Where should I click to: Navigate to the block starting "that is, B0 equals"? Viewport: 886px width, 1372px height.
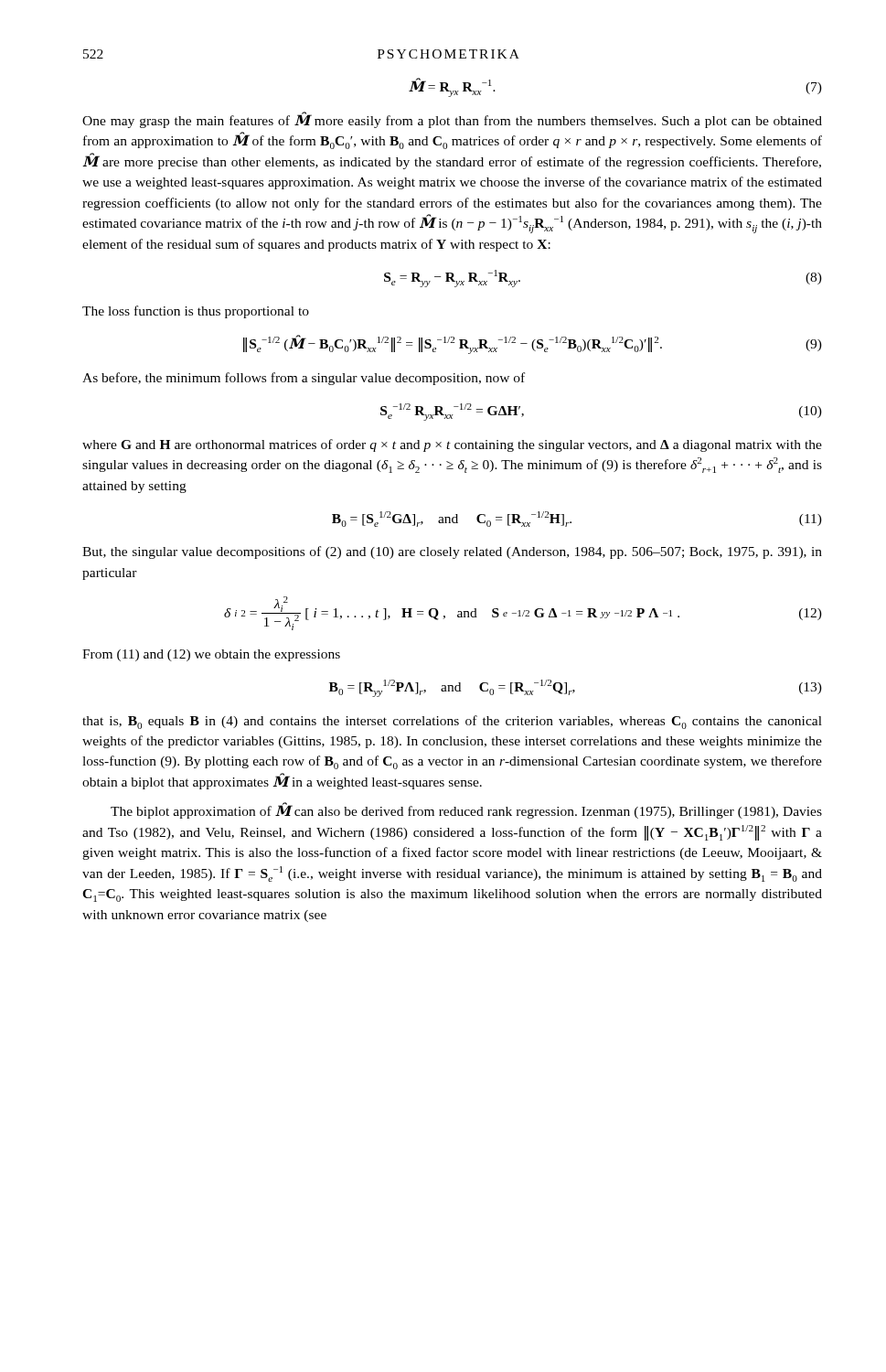452,751
